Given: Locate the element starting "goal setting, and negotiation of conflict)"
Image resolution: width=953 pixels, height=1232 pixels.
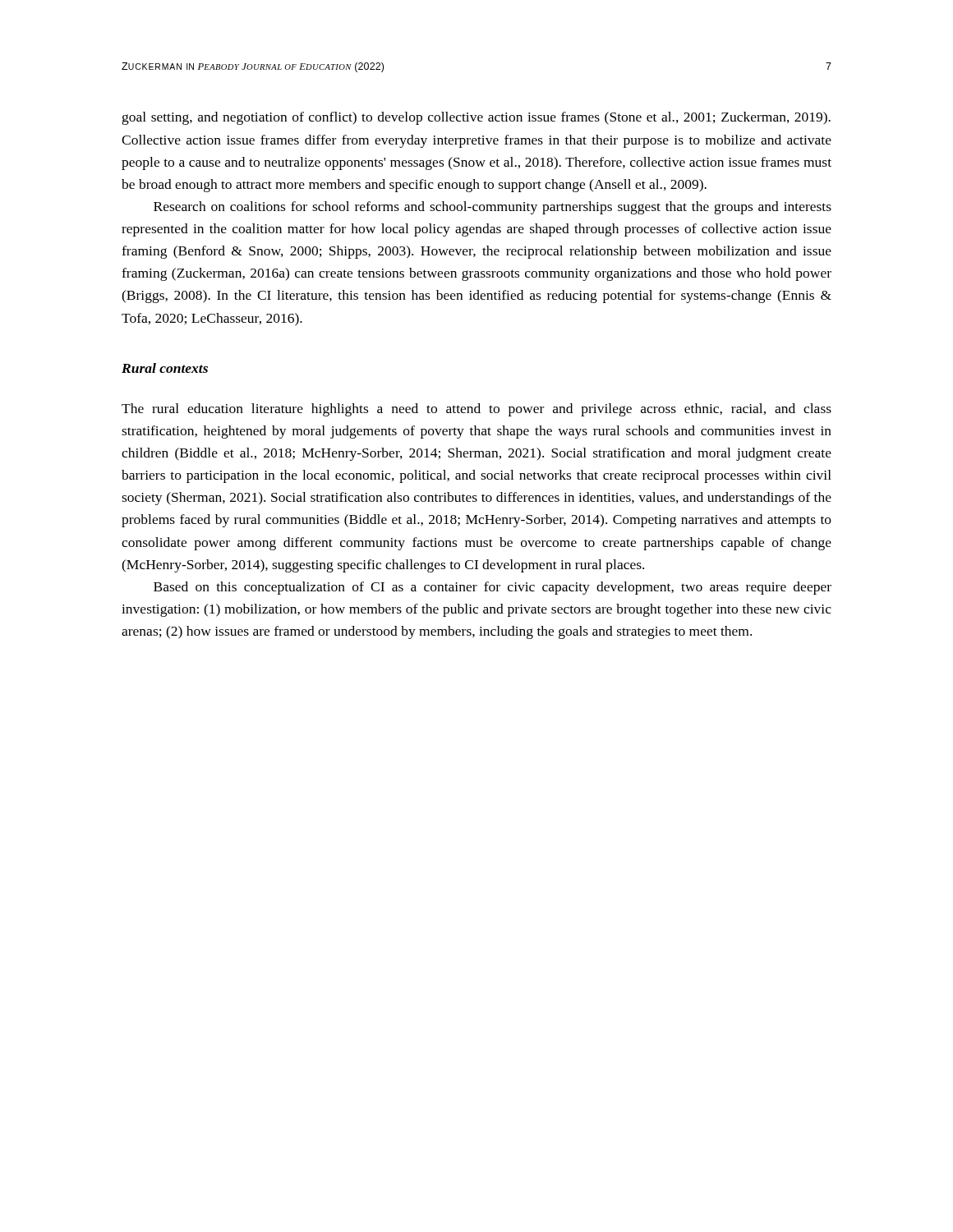Looking at the screenshot, I should [x=476, y=218].
